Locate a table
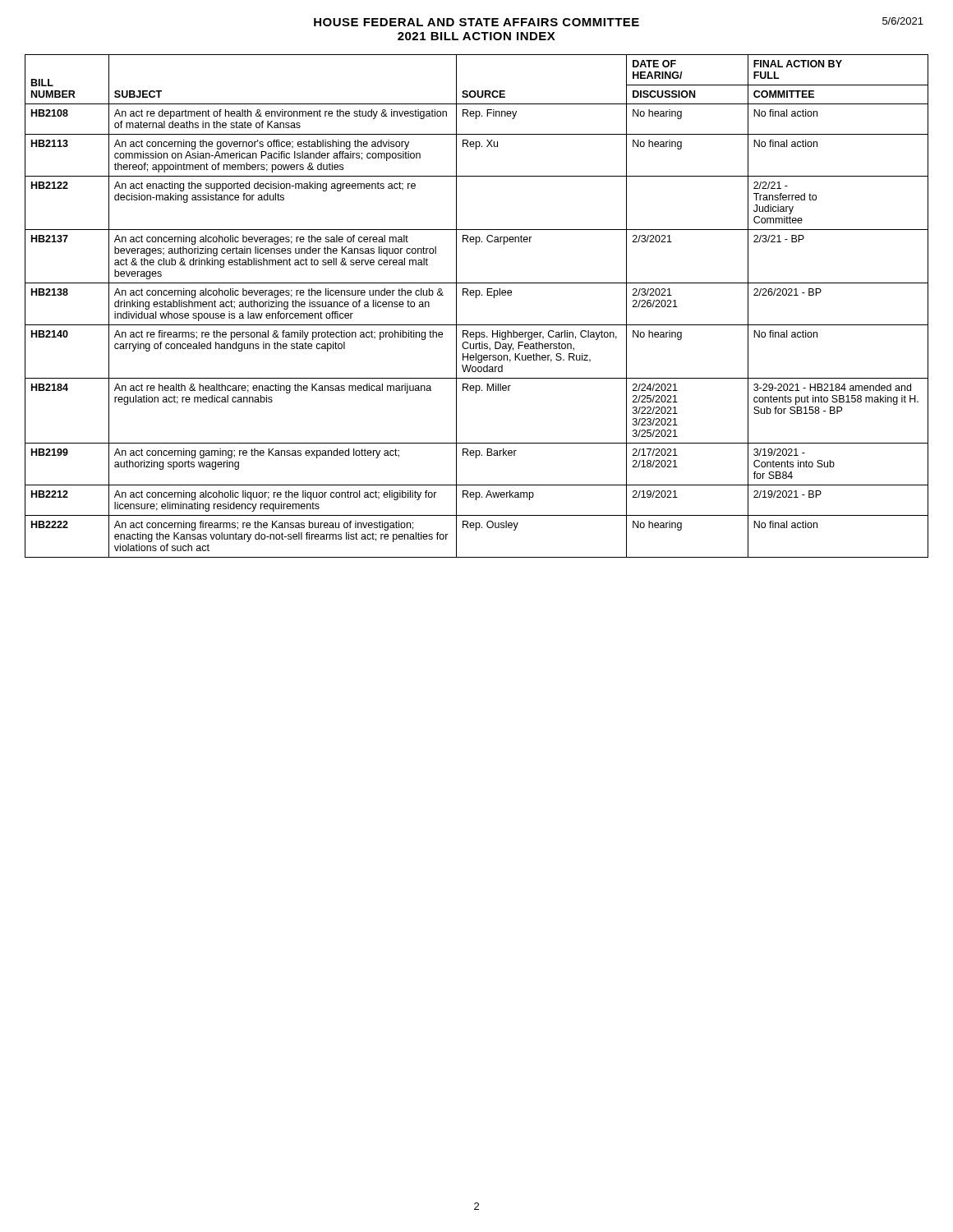This screenshot has width=953, height=1232. coord(476,306)
